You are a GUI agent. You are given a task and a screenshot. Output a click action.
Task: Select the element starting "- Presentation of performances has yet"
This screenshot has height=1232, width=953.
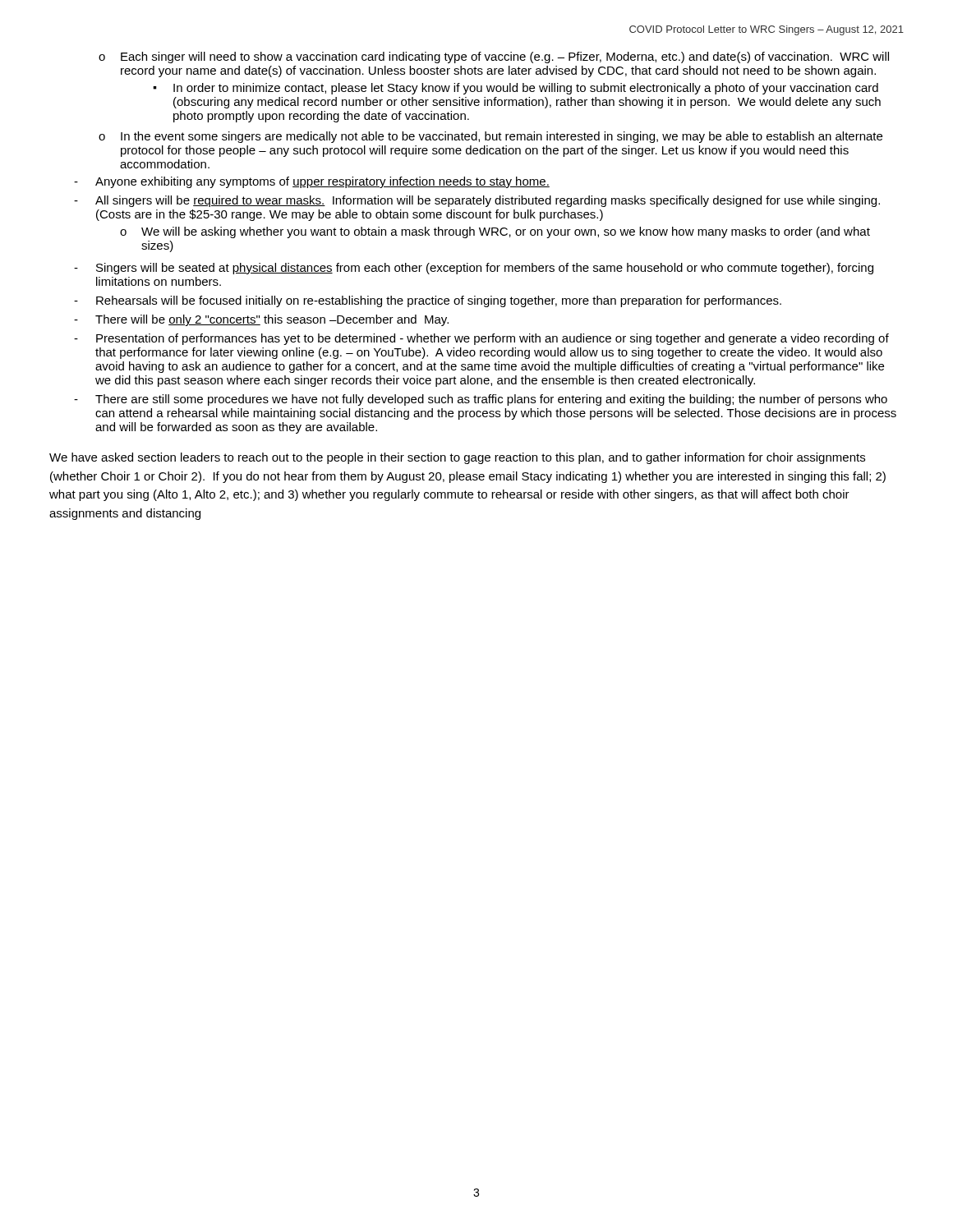click(x=489, y=359)
